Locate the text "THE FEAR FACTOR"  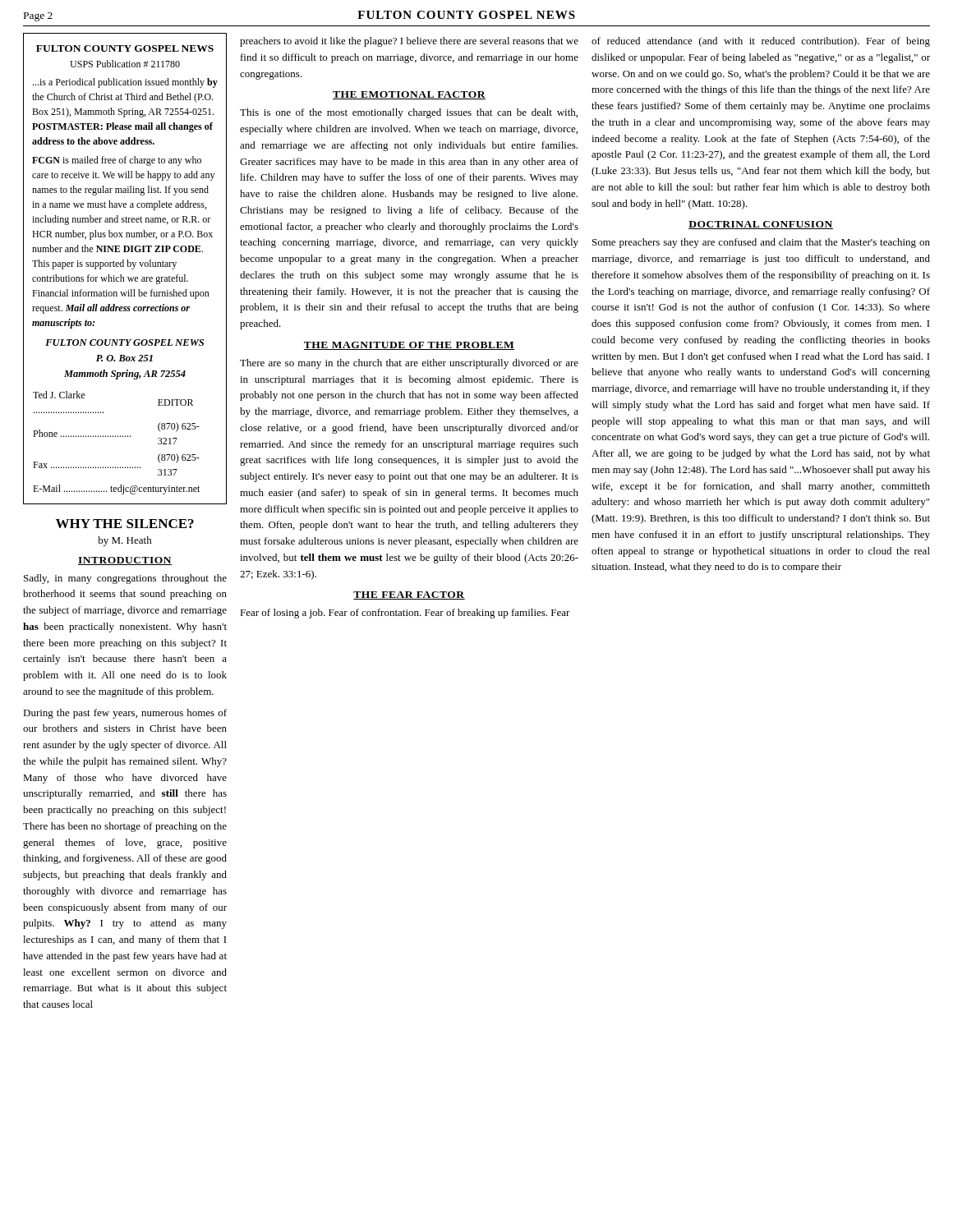coord(409,594)
